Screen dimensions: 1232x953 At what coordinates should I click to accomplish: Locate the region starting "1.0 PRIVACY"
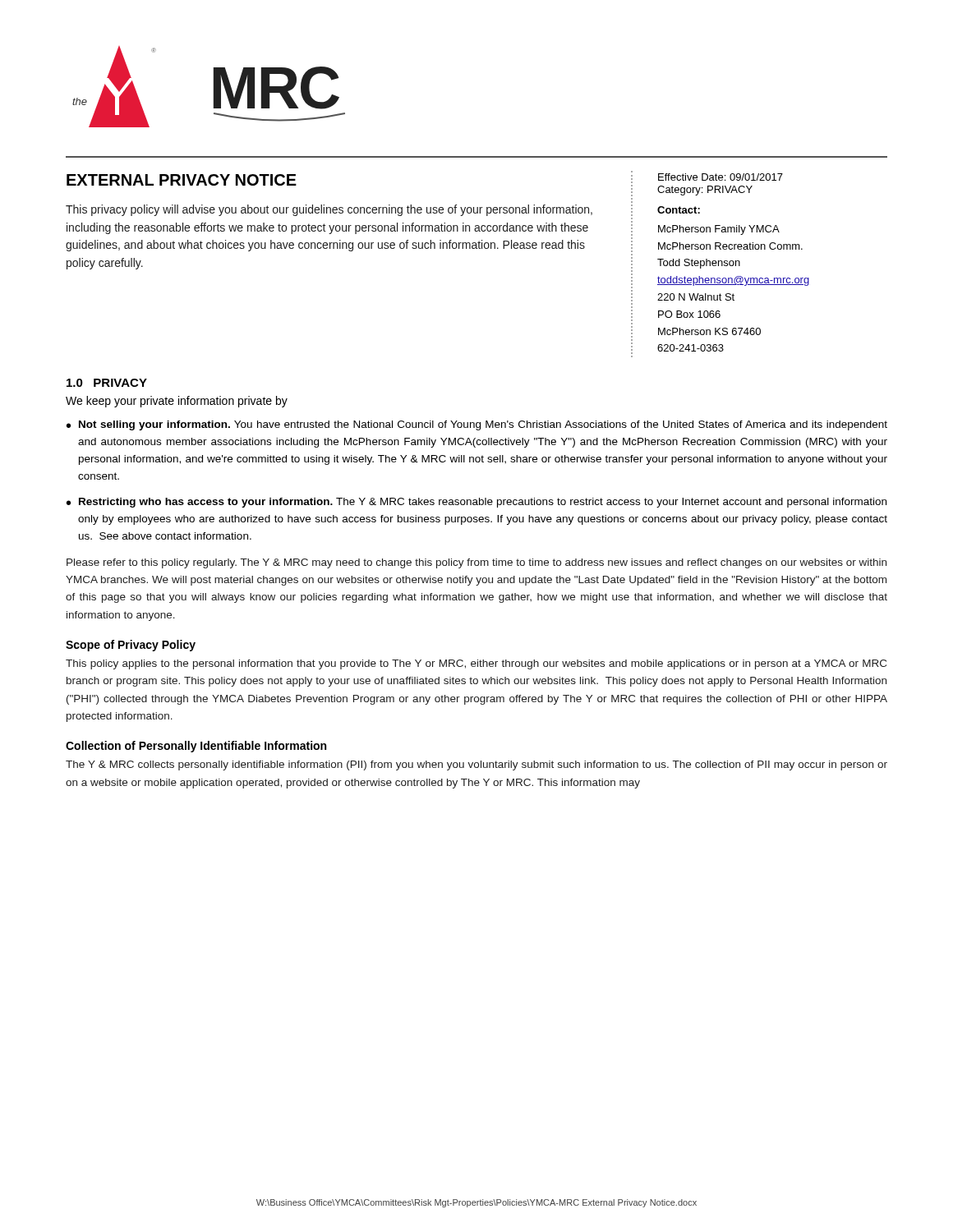coord(106,382)
